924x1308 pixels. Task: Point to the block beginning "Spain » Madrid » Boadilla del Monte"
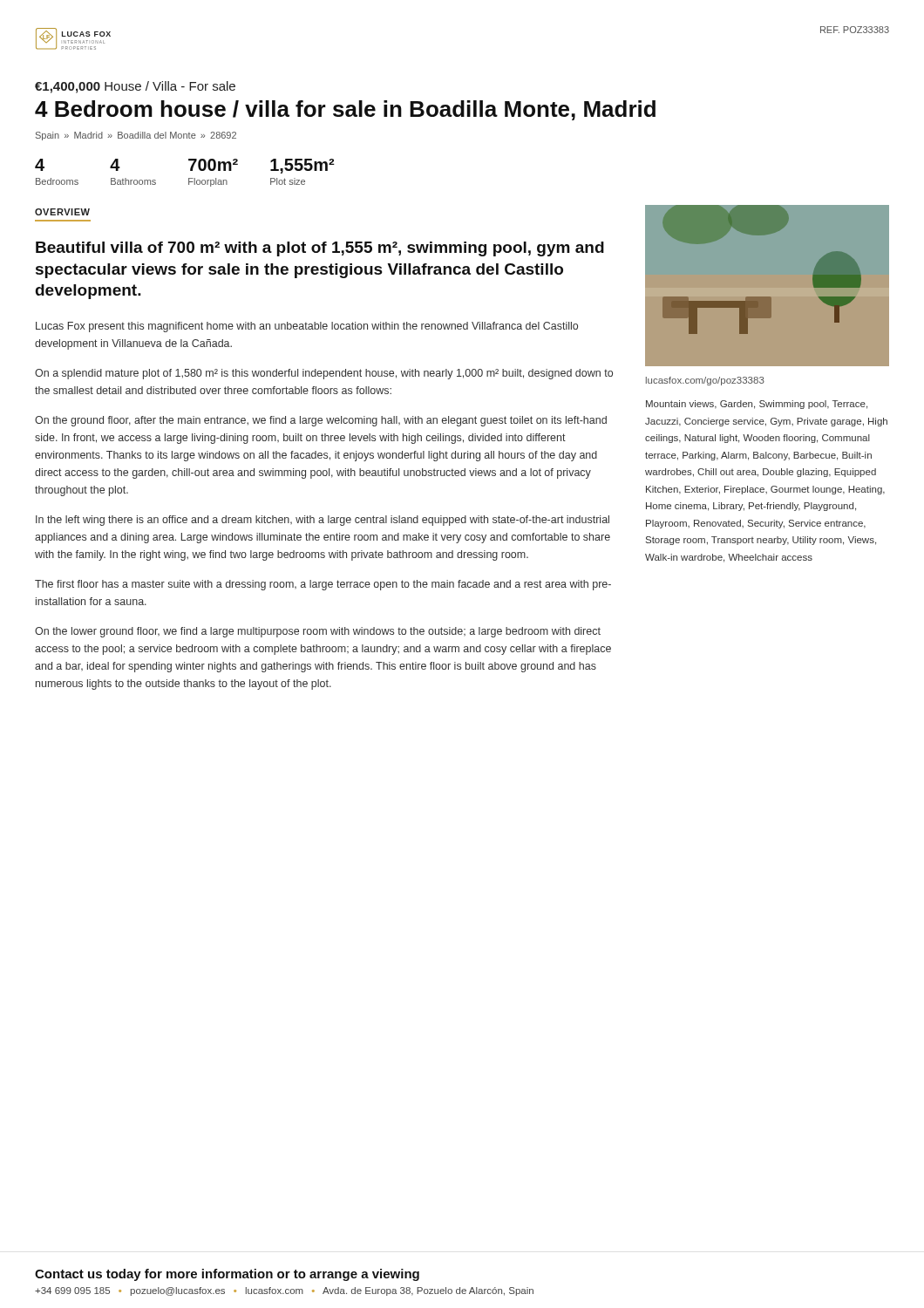coord(136,135)
